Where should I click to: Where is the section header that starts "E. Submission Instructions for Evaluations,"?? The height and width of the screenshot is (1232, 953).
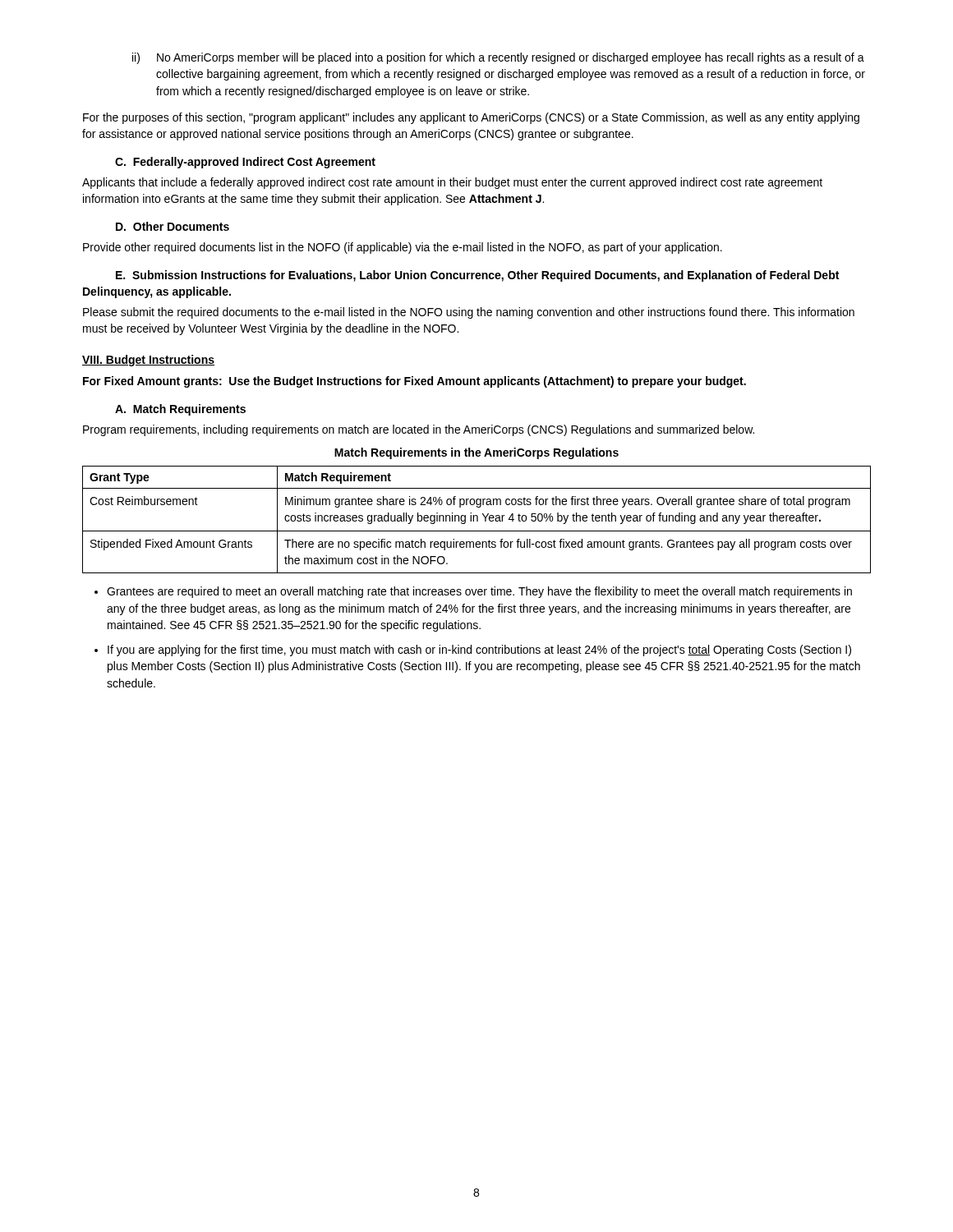pyautogui.click(x=461, y=283)
